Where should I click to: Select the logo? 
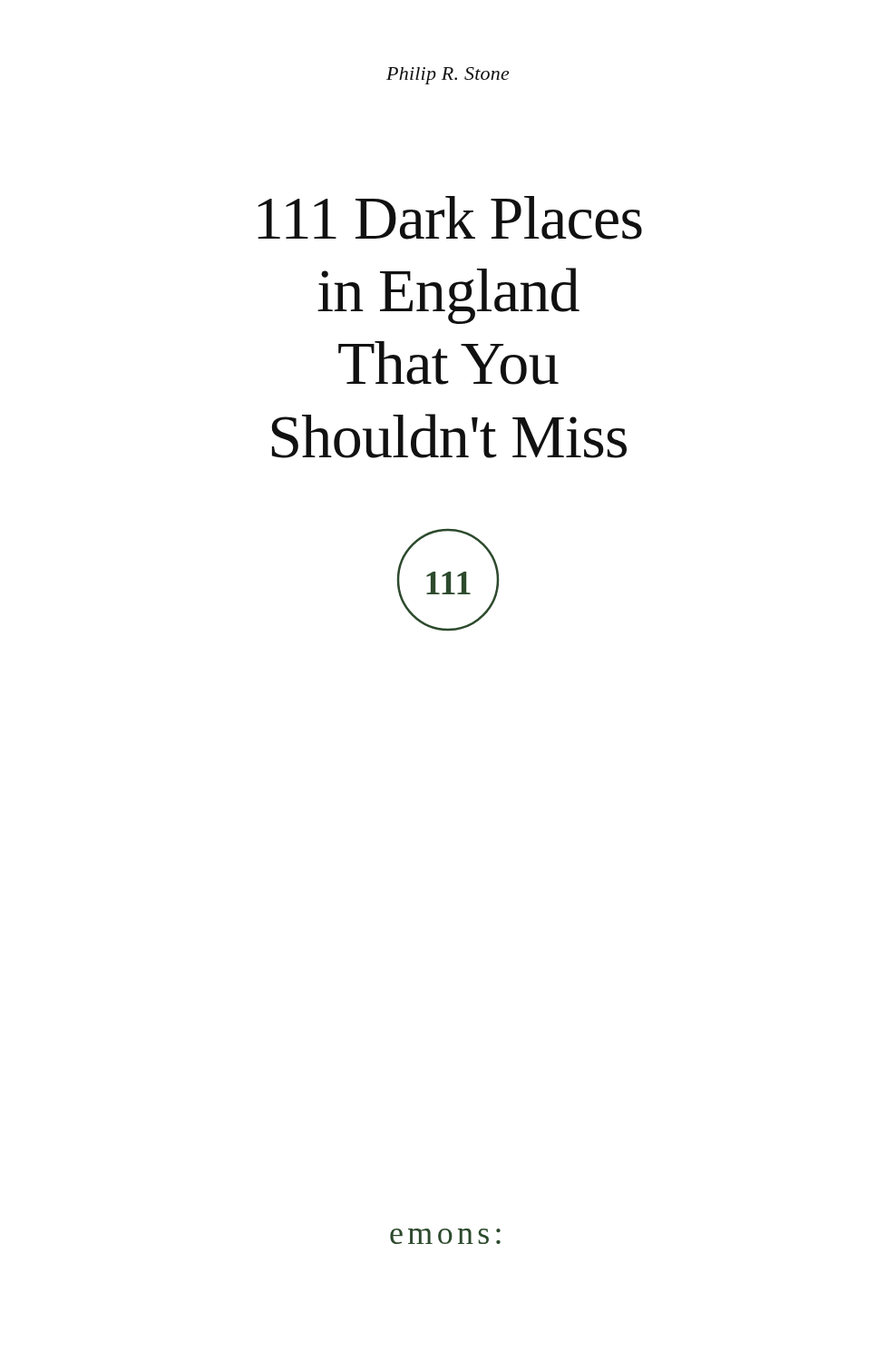[448, 580]
